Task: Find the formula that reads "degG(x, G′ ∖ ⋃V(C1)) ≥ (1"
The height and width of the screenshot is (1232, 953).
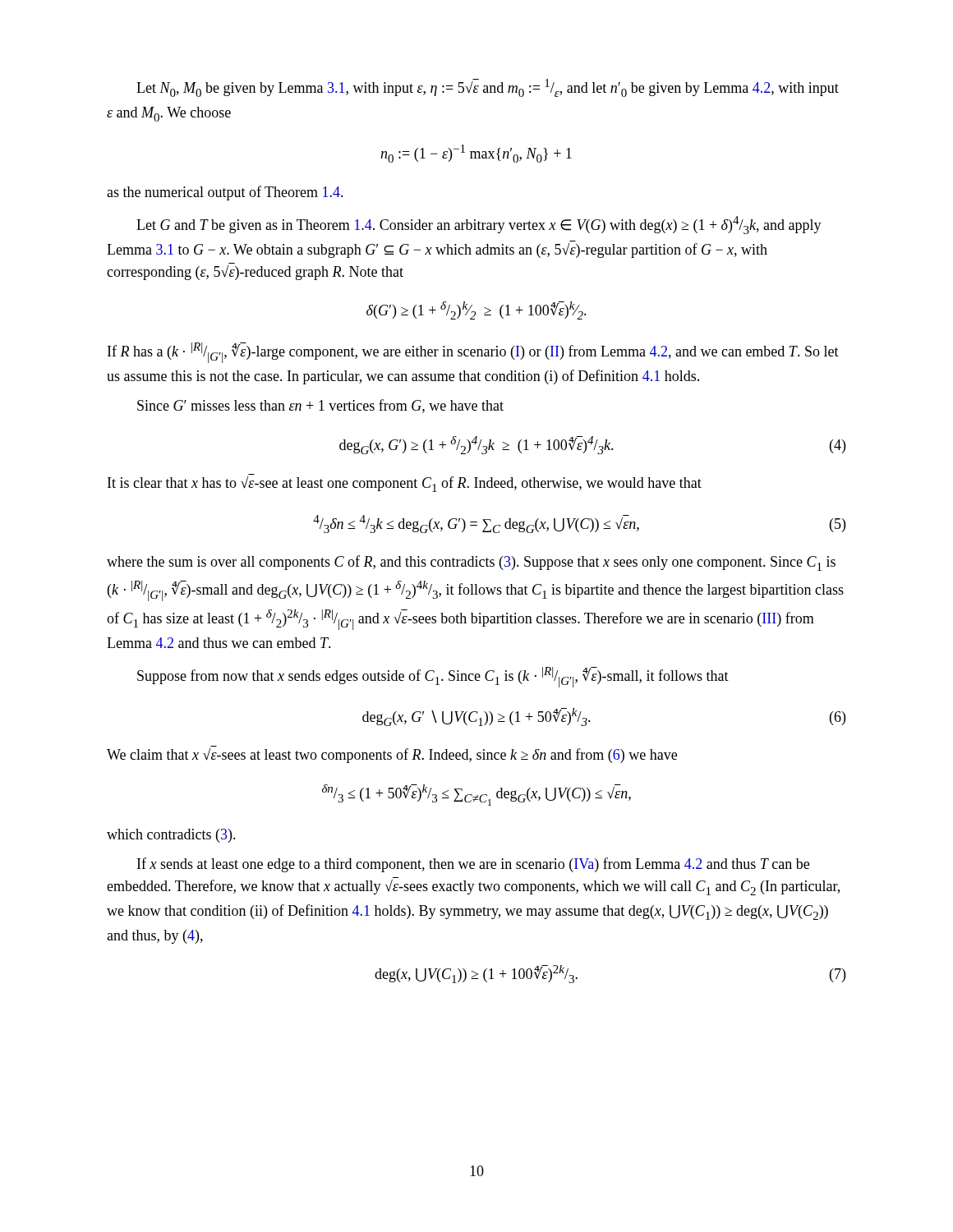Action: tap(476, 719)
